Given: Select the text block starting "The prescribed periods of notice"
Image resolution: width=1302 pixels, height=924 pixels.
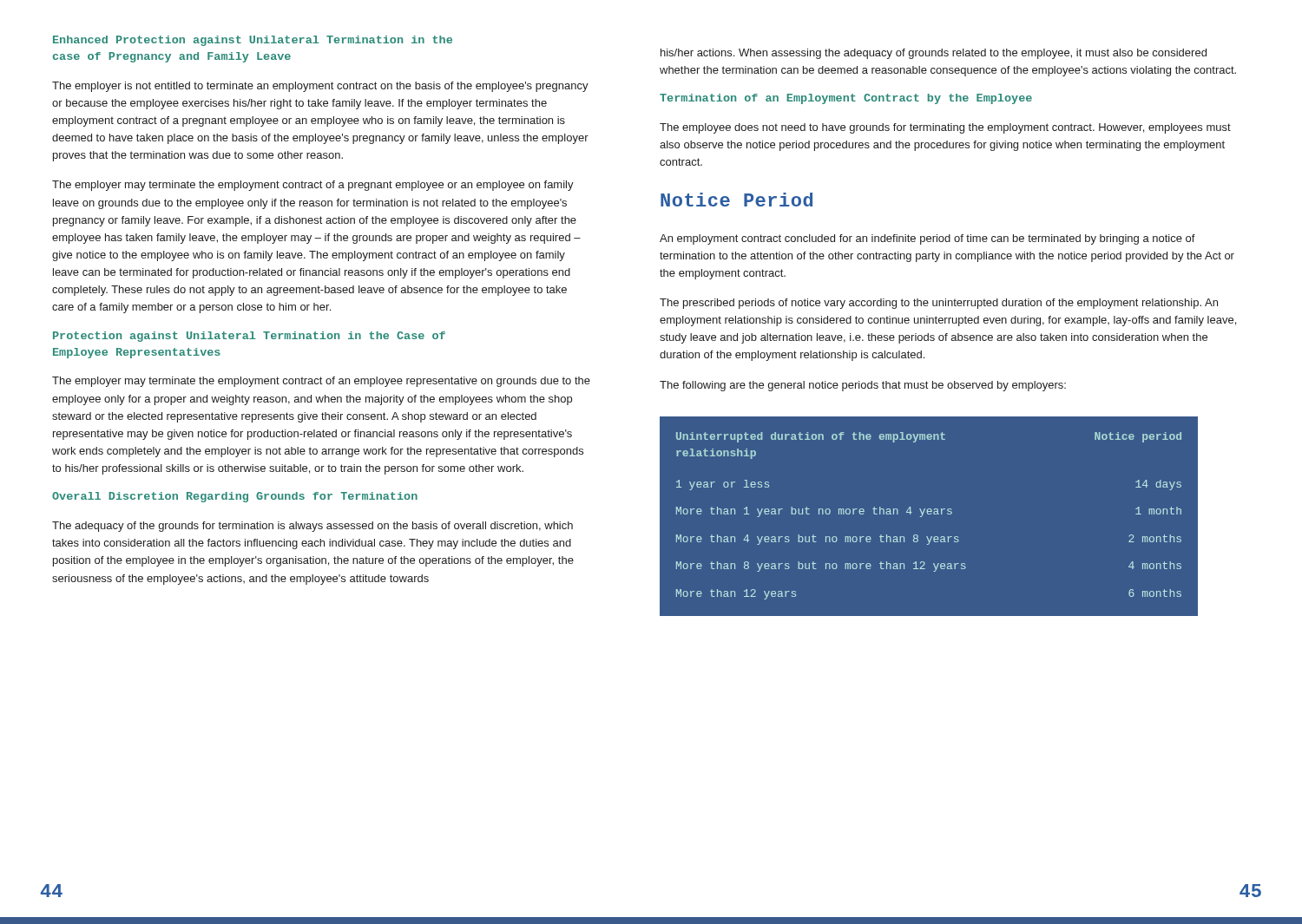Looking at the screenshot, I should [955, 329].
